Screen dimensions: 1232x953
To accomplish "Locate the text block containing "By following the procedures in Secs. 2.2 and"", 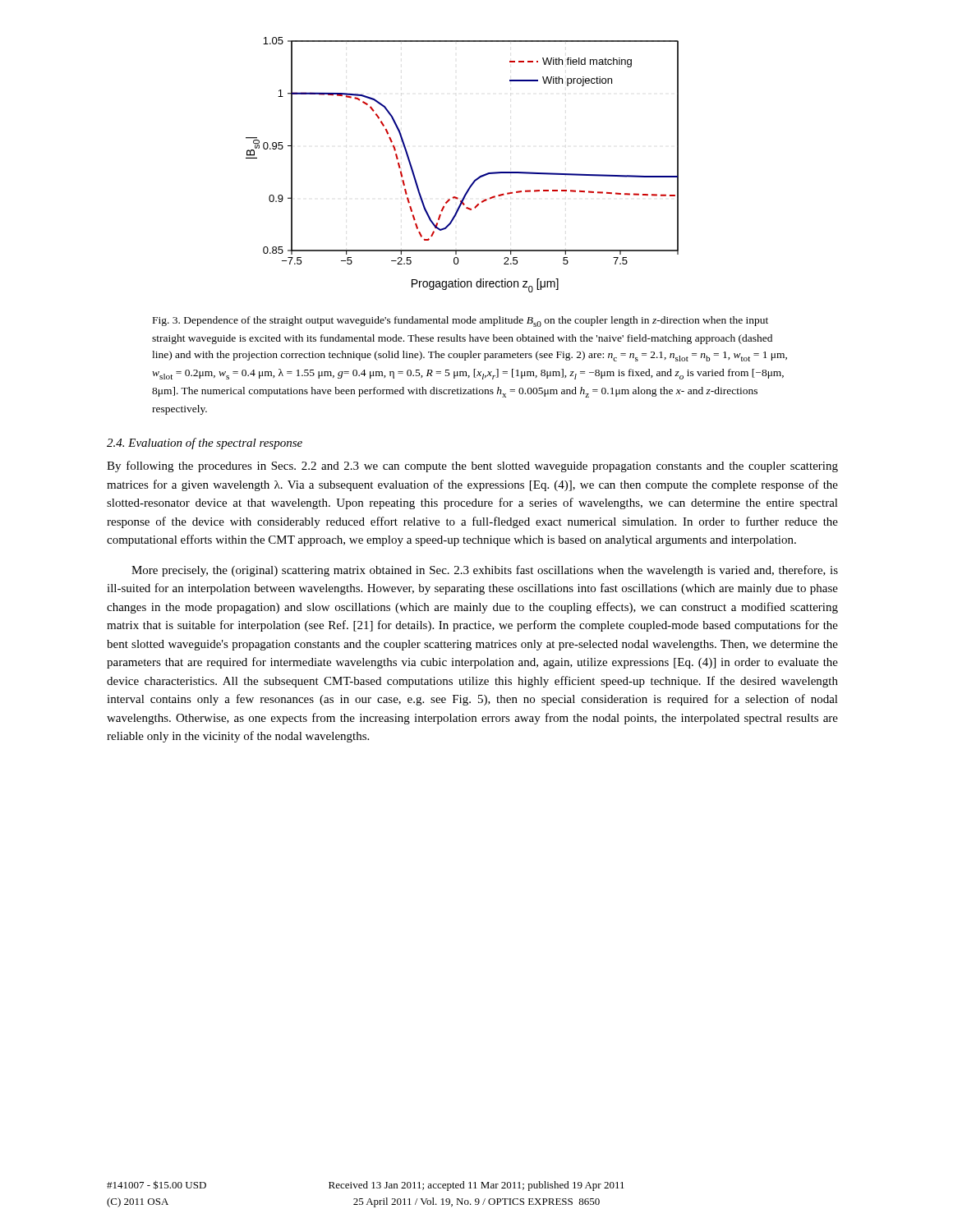I will pyautogui.click(x=472, y=503).
